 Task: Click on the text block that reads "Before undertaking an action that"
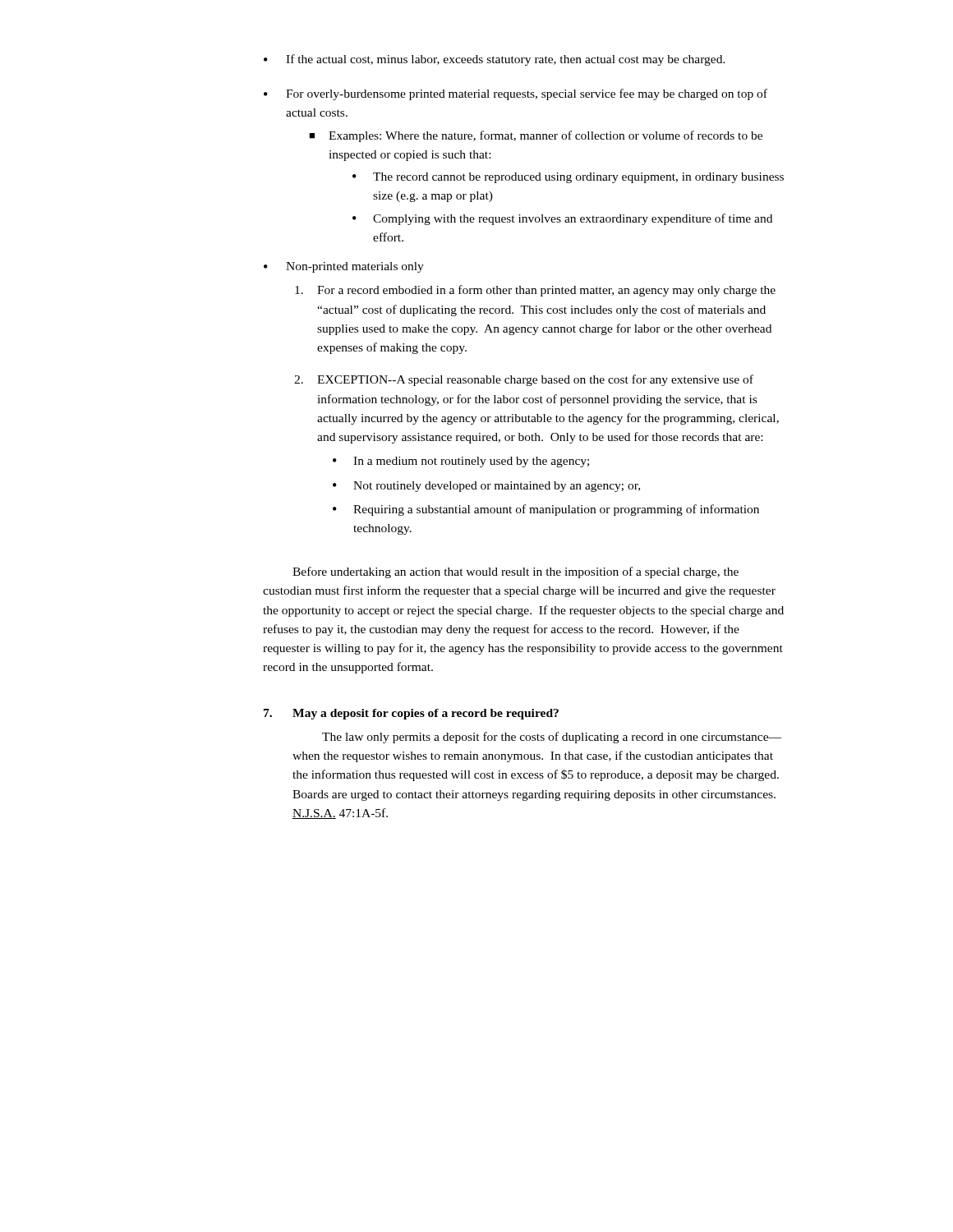tap(523, 619)
